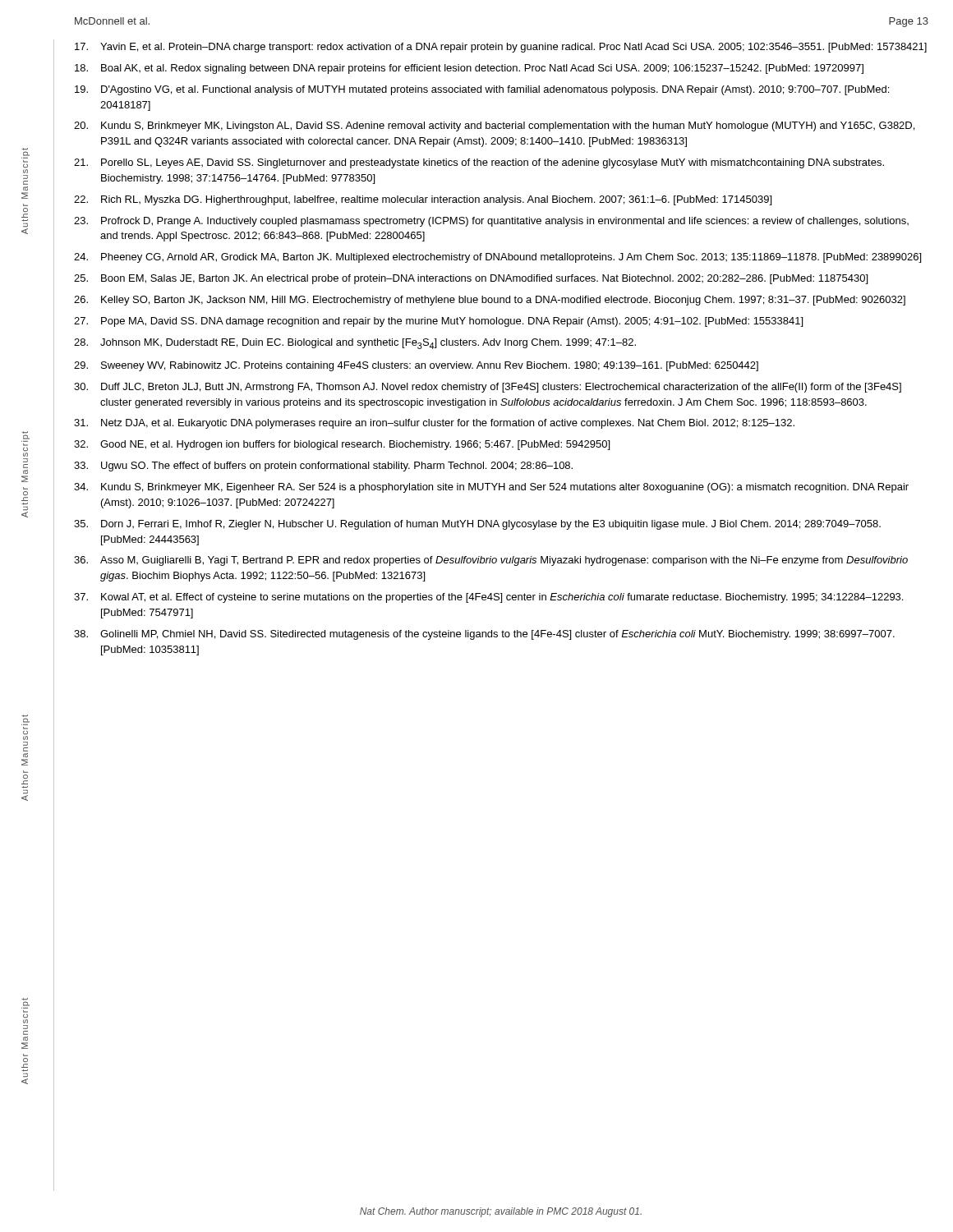Find the list item that reads "27. Pope MA, David"
This screenshot has width=953, height=1232.
(501, 321)
